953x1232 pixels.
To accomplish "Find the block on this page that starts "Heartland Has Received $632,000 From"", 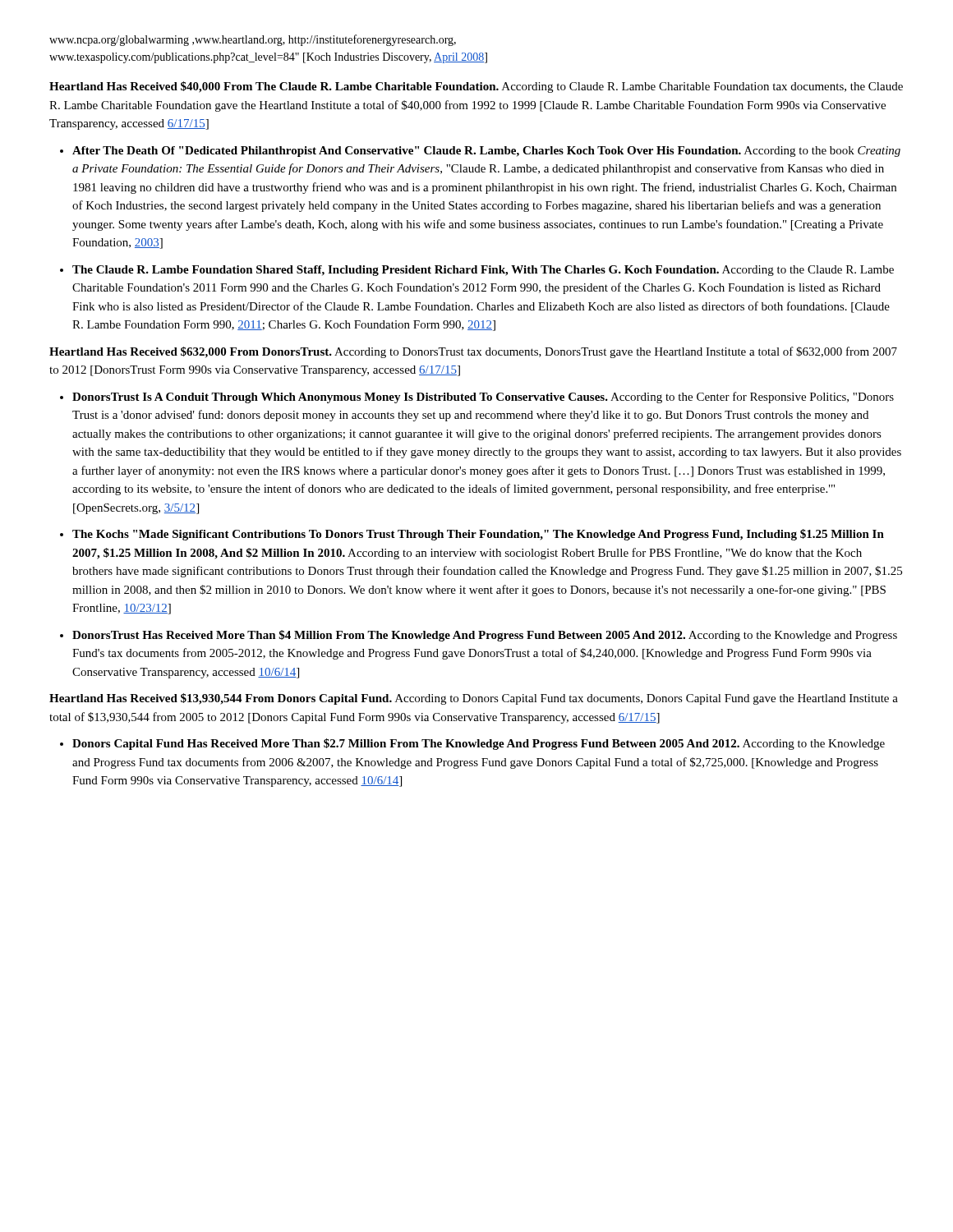I will coord(473,360).
